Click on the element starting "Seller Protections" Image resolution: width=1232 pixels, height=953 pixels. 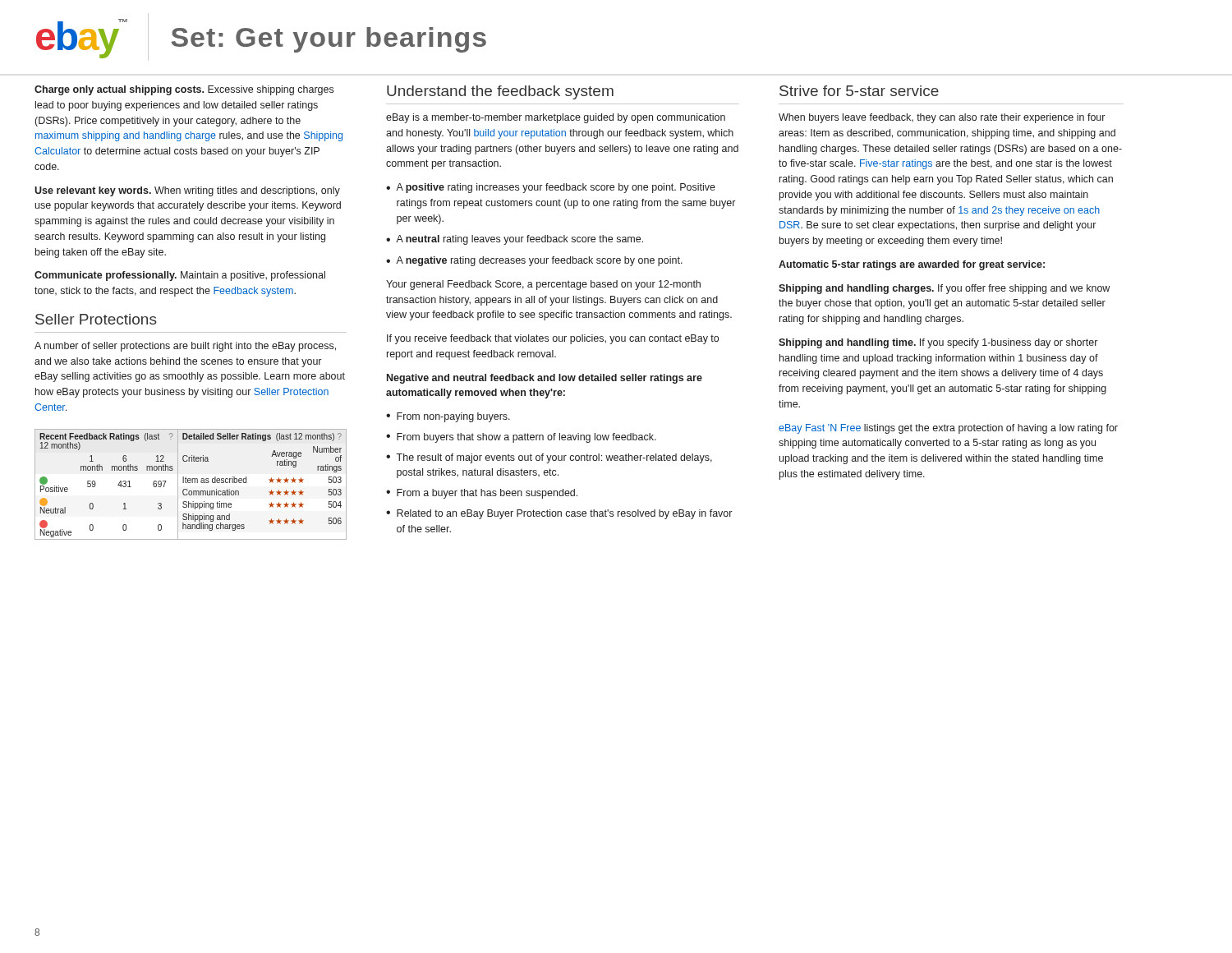point(191,321)
